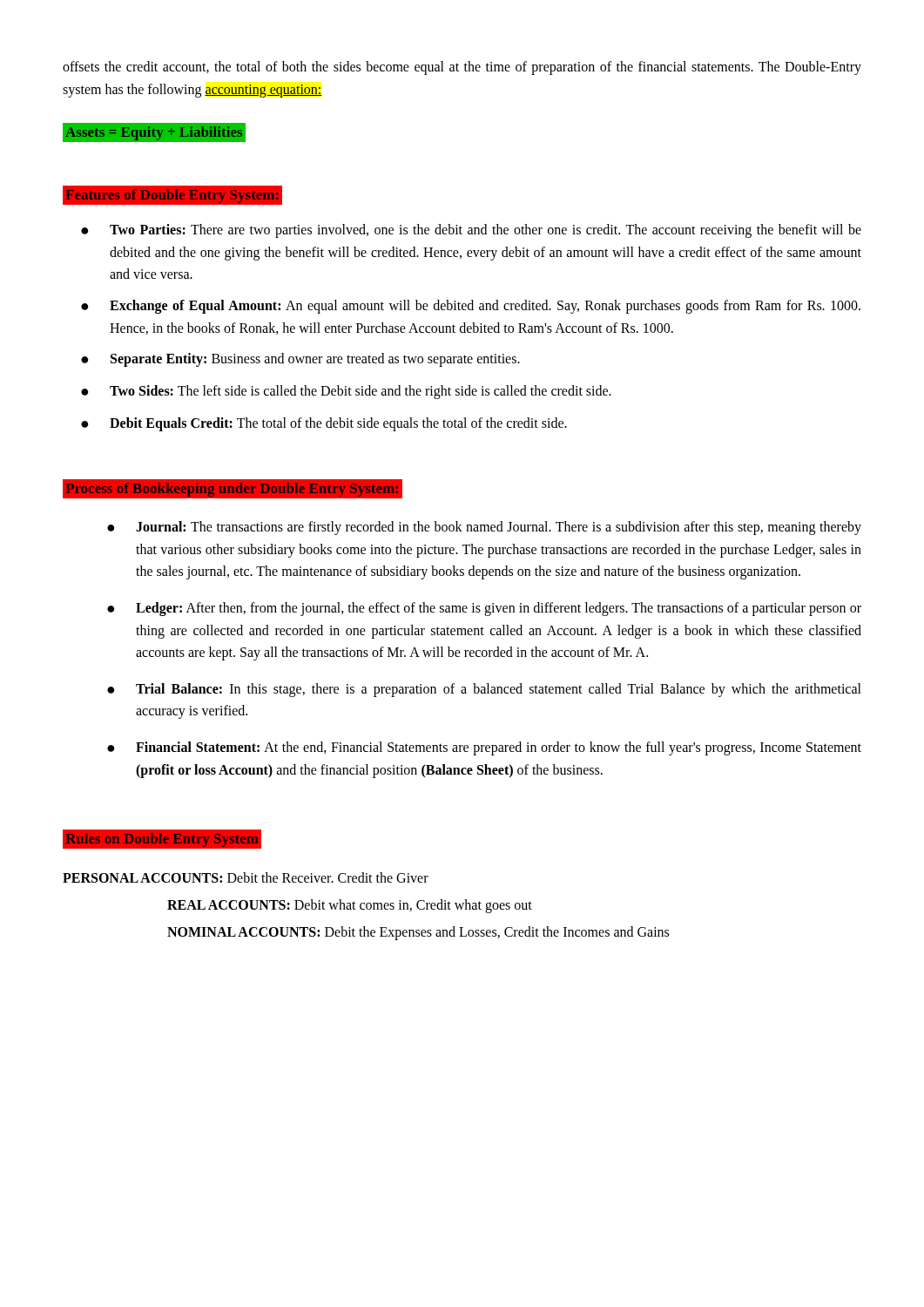Screen dimensions: 1307x924
Task: Point to the block beginning "NOMINAL ACCOUNTS: Debit"
Action: pyautogui.click(x=418, y=932)
